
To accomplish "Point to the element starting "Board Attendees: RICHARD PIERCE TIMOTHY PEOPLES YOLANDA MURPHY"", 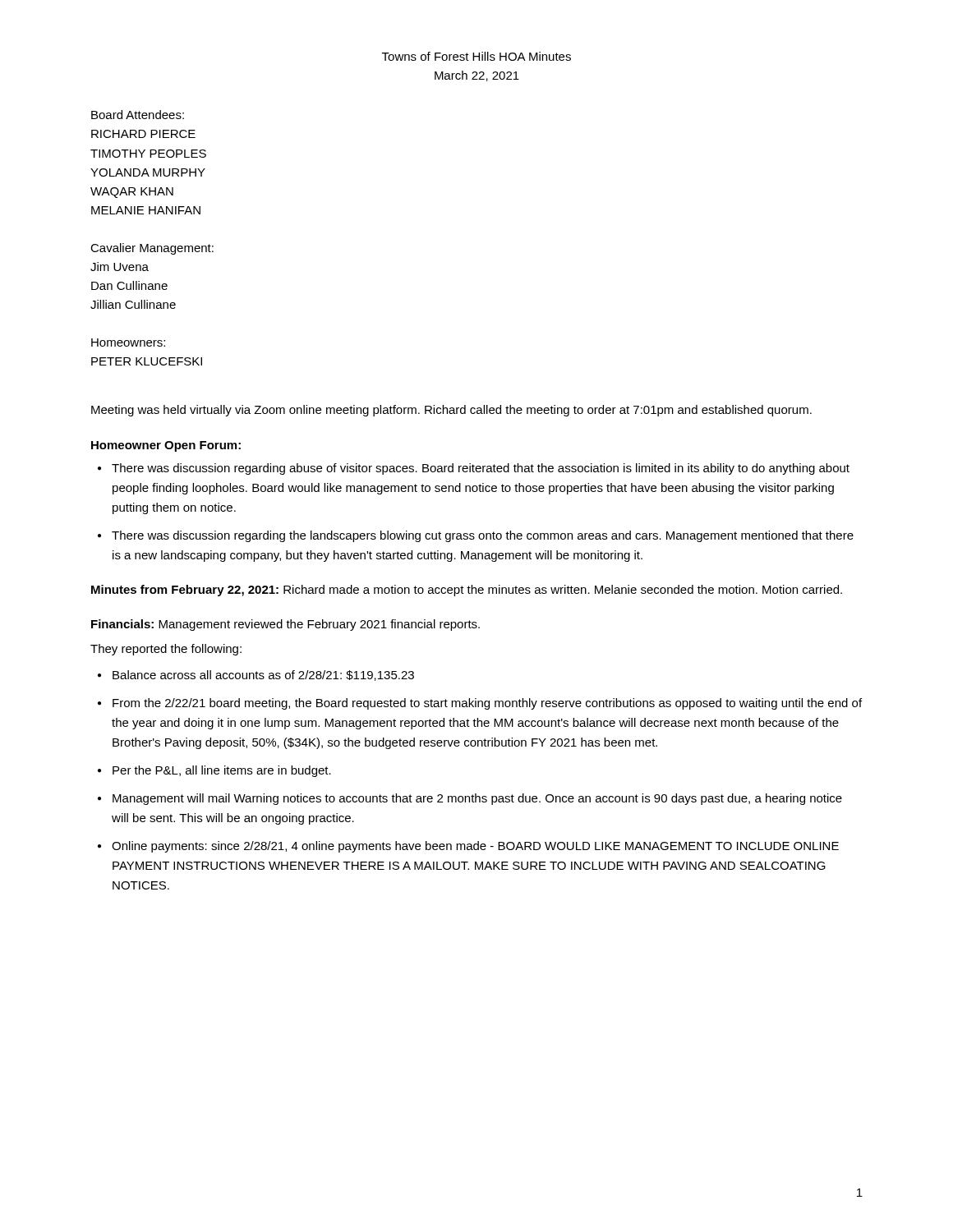I will click(138, 115).
